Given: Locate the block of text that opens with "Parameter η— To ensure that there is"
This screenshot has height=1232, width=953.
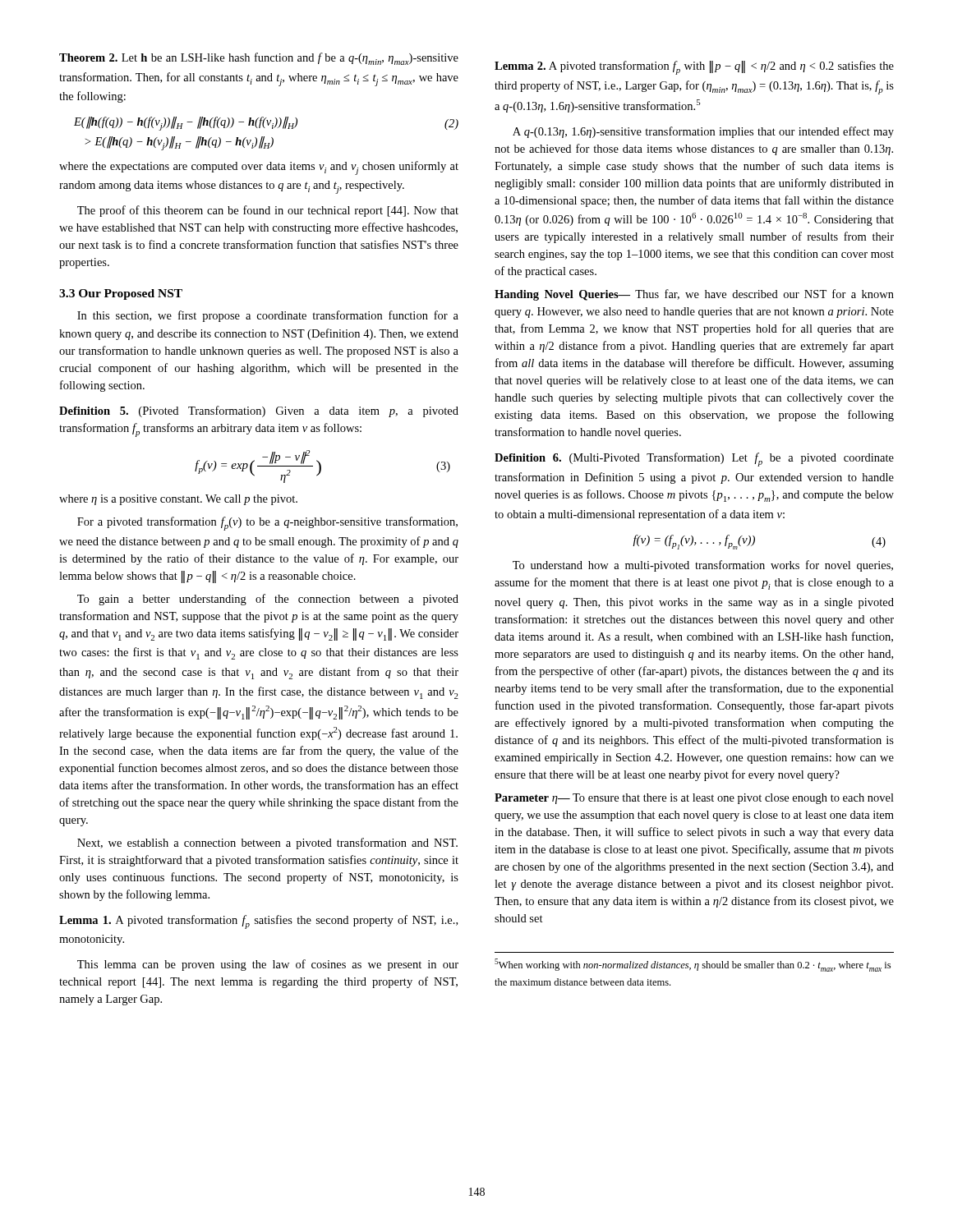Looking at the screenshot, I should click(694, 858).
